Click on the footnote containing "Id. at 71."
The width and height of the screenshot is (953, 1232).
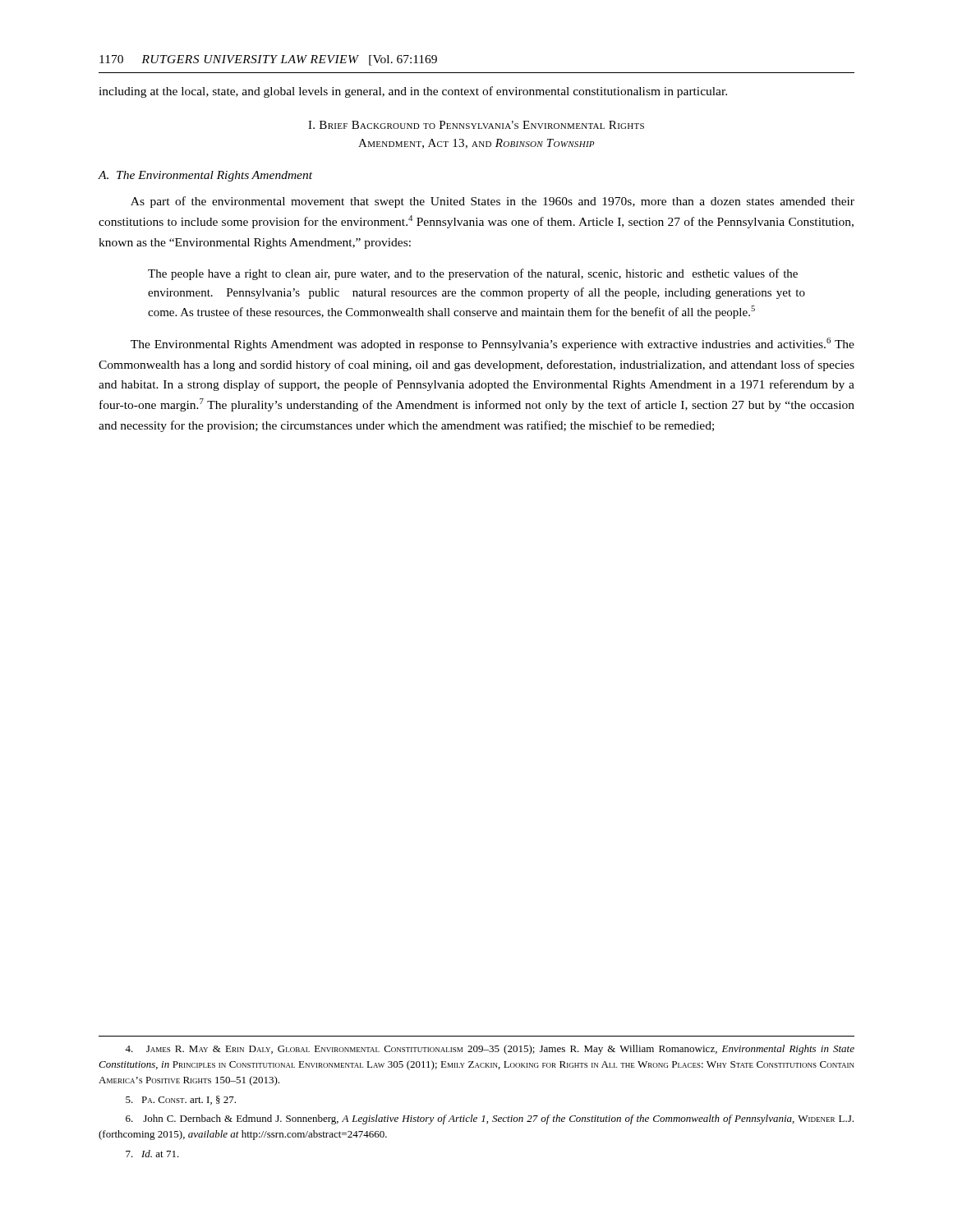click(x=152, y=1154)
